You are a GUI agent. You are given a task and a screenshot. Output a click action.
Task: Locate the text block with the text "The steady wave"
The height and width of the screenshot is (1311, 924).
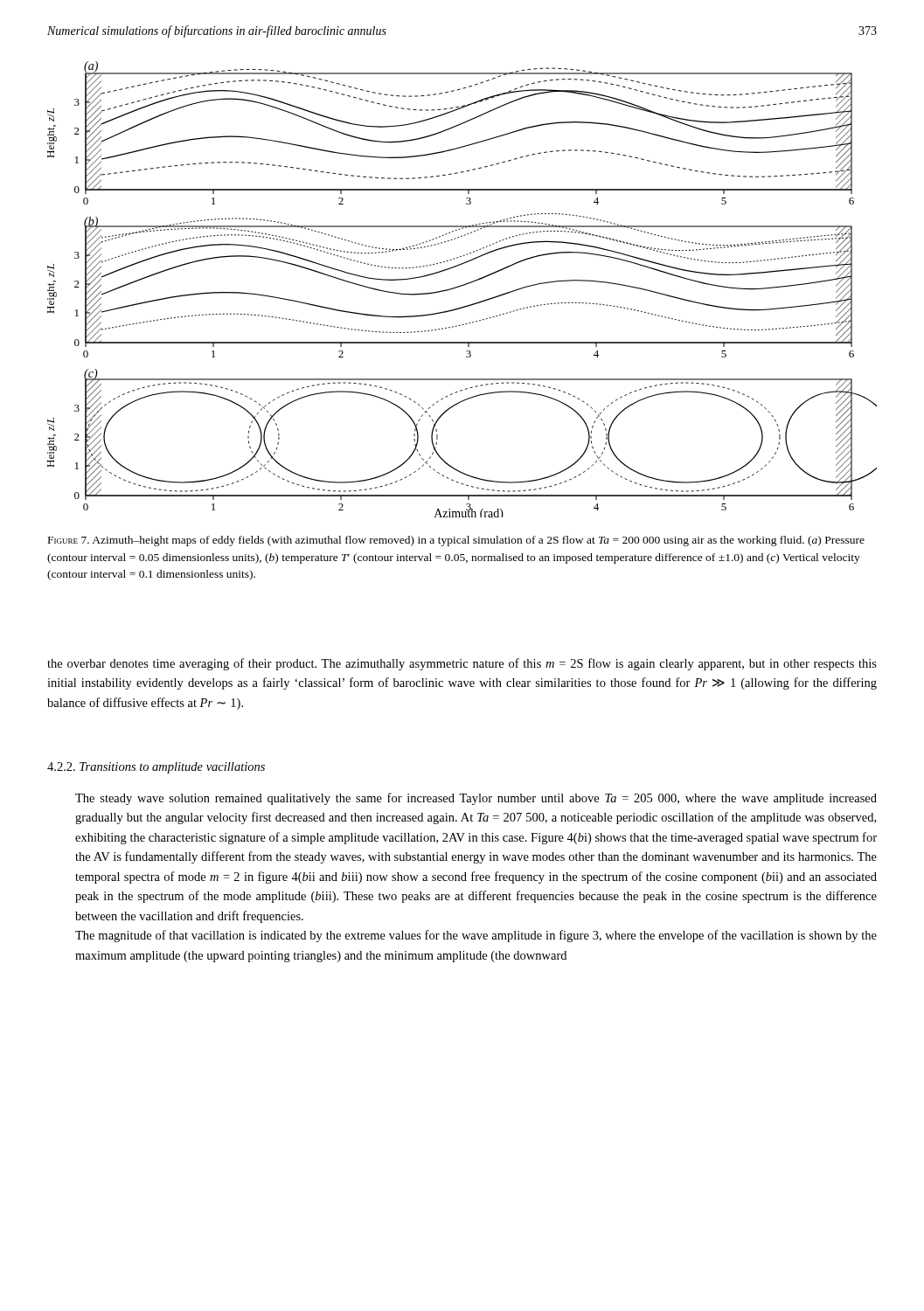tap(476, 877)
